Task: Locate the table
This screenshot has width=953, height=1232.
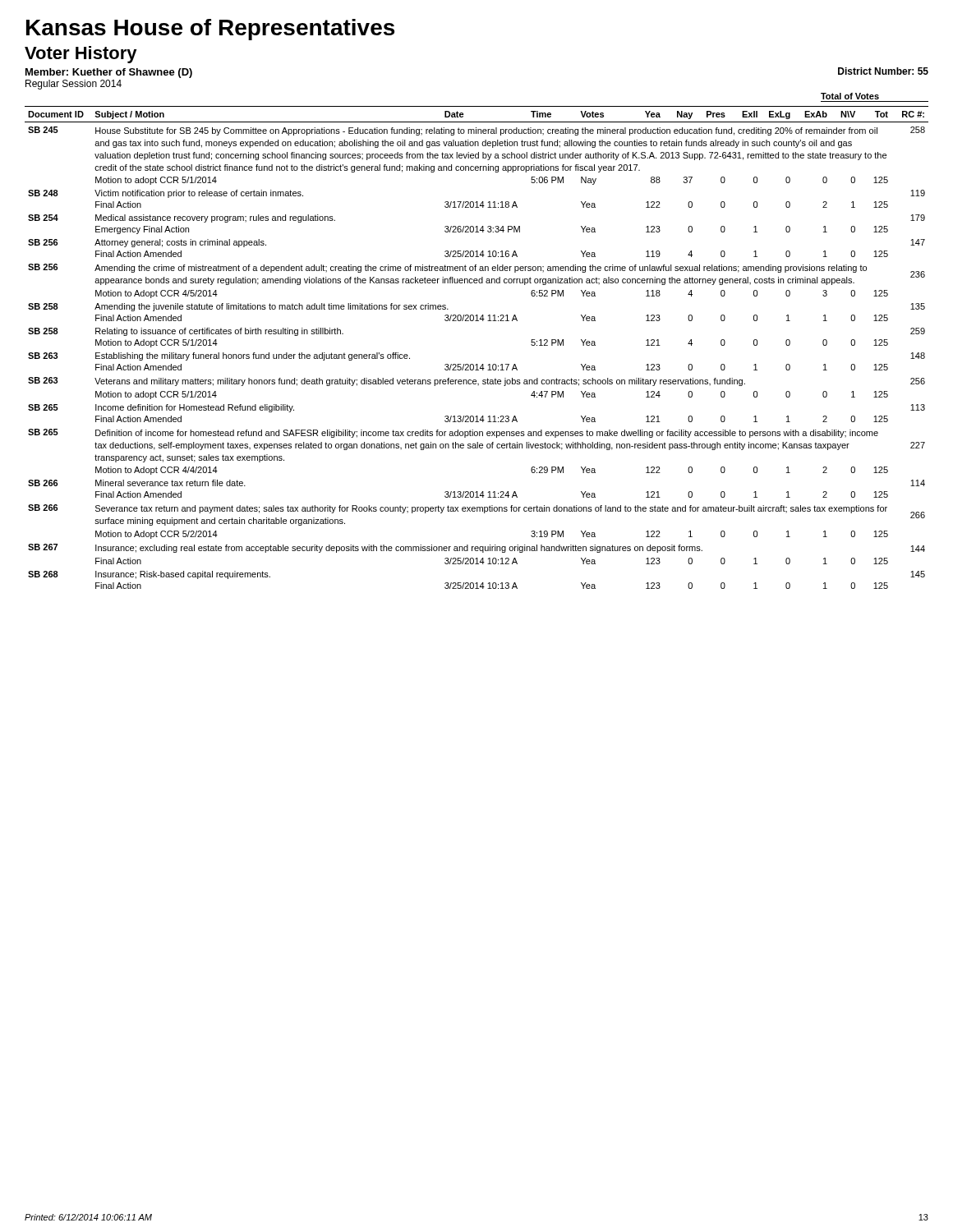Action: (x=476, y=349)
